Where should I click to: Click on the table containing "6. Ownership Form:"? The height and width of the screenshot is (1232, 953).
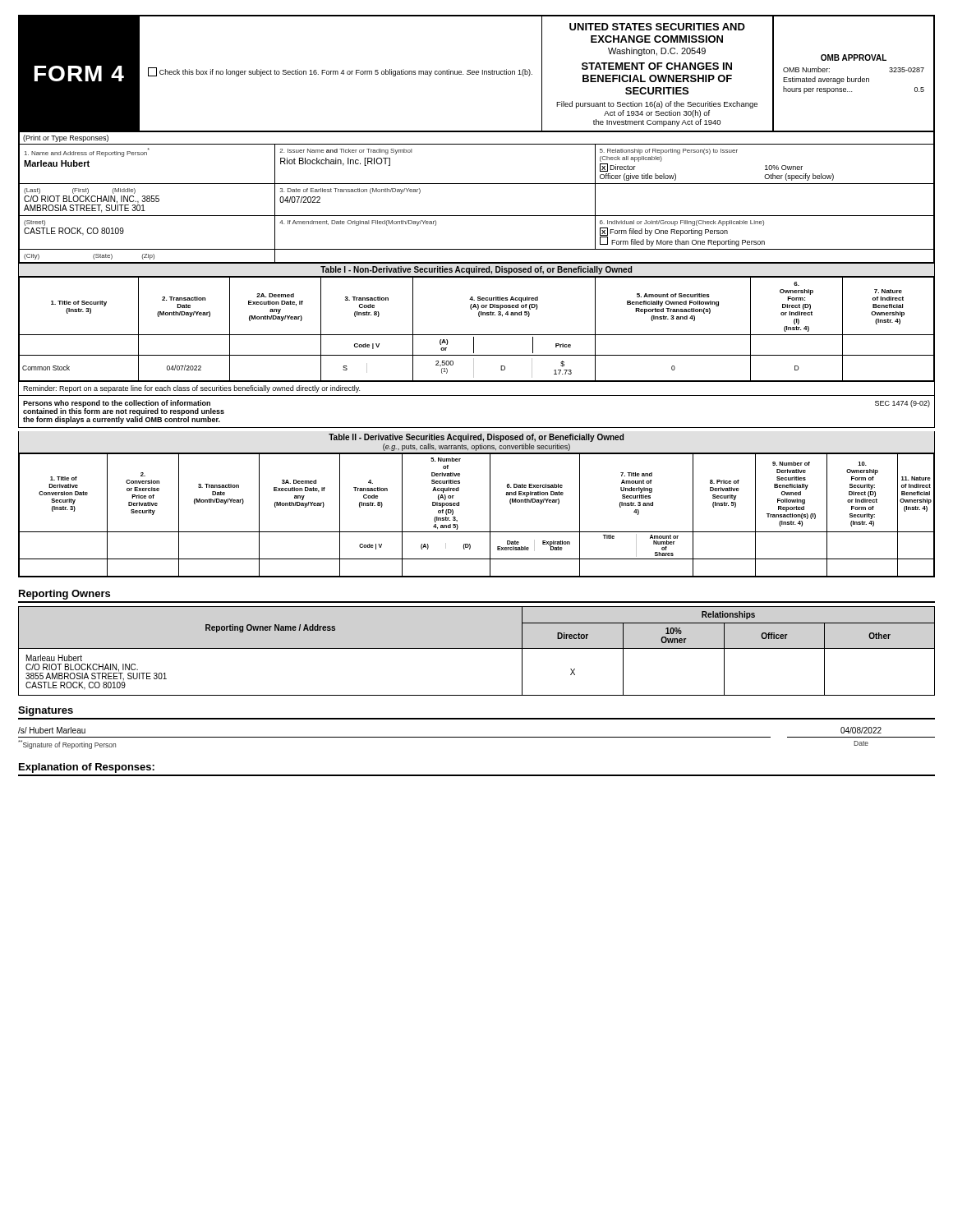click(x=476, y=329)
